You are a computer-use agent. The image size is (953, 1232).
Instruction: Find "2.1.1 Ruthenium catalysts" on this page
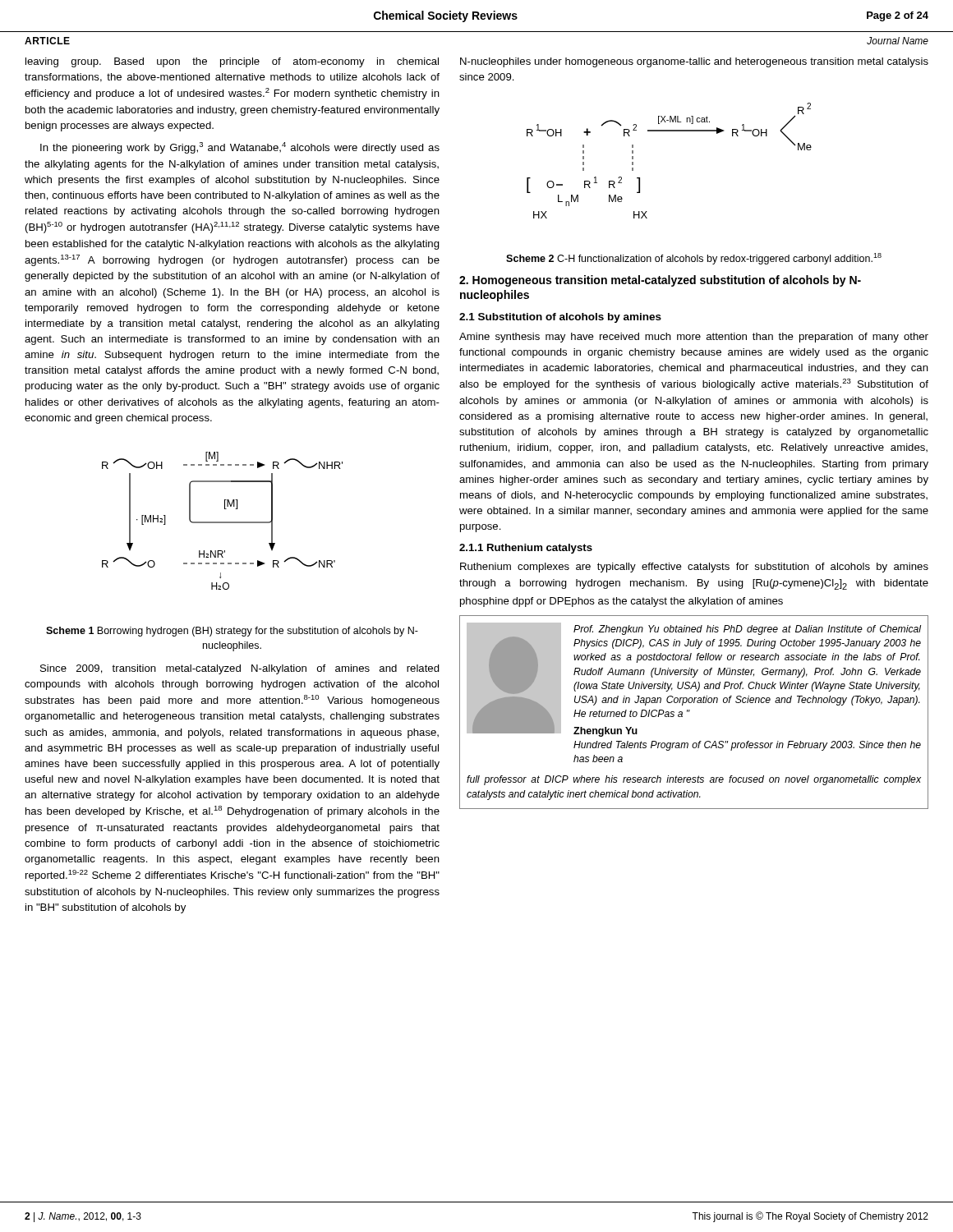(526, 548)
